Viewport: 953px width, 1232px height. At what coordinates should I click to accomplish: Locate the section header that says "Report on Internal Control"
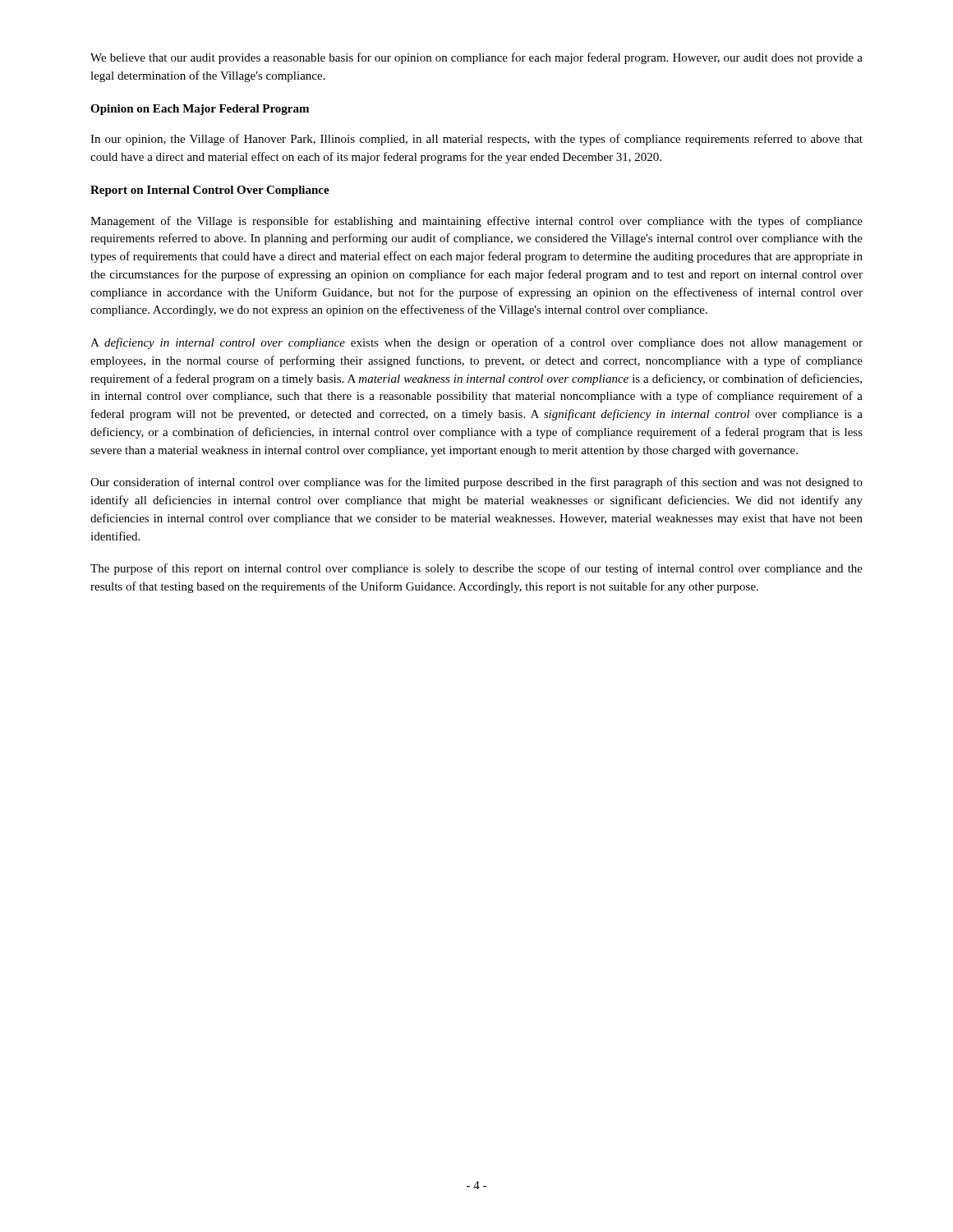[x=210, y=190]
